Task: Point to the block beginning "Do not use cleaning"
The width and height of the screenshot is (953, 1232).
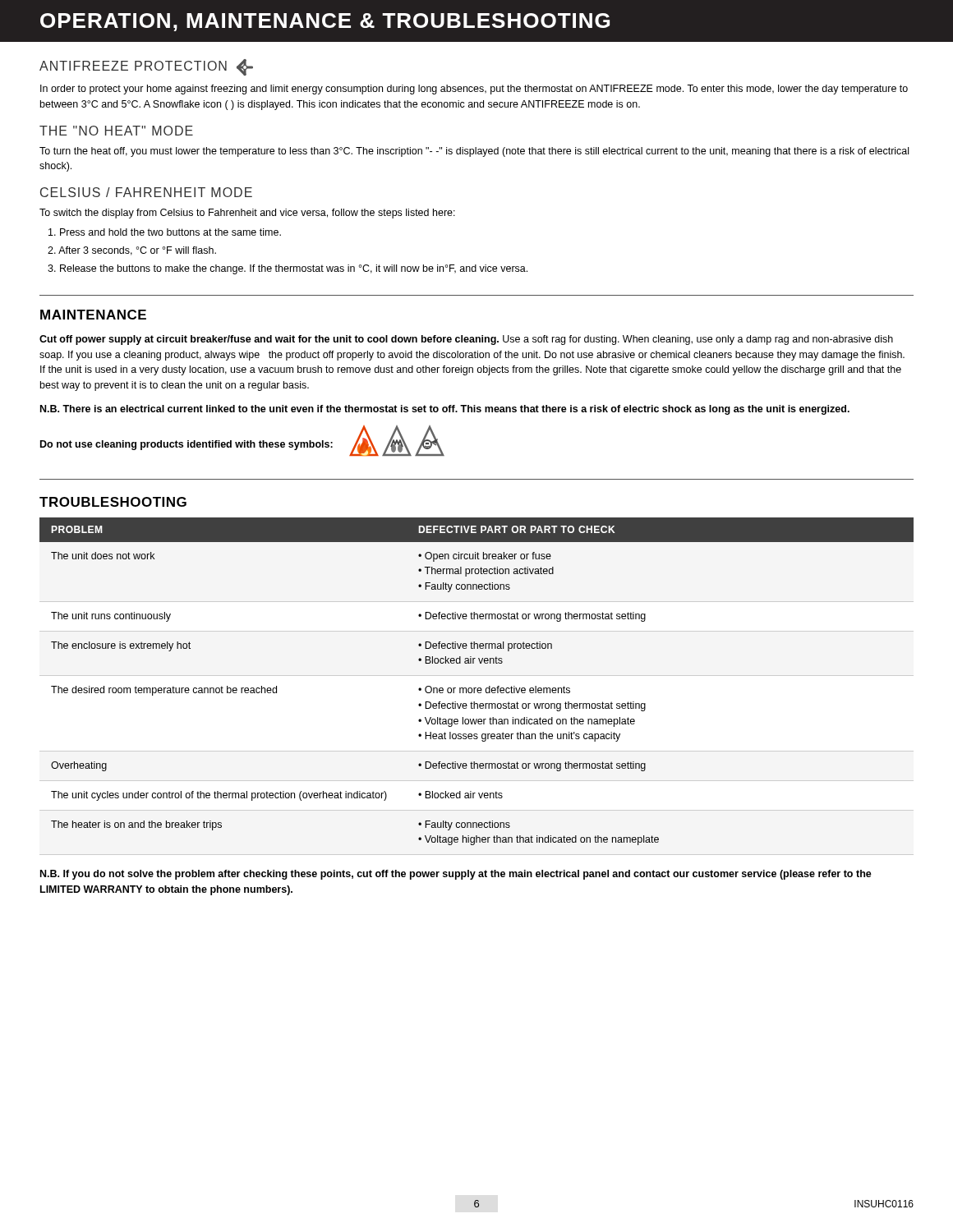Action: pos(186,444)
